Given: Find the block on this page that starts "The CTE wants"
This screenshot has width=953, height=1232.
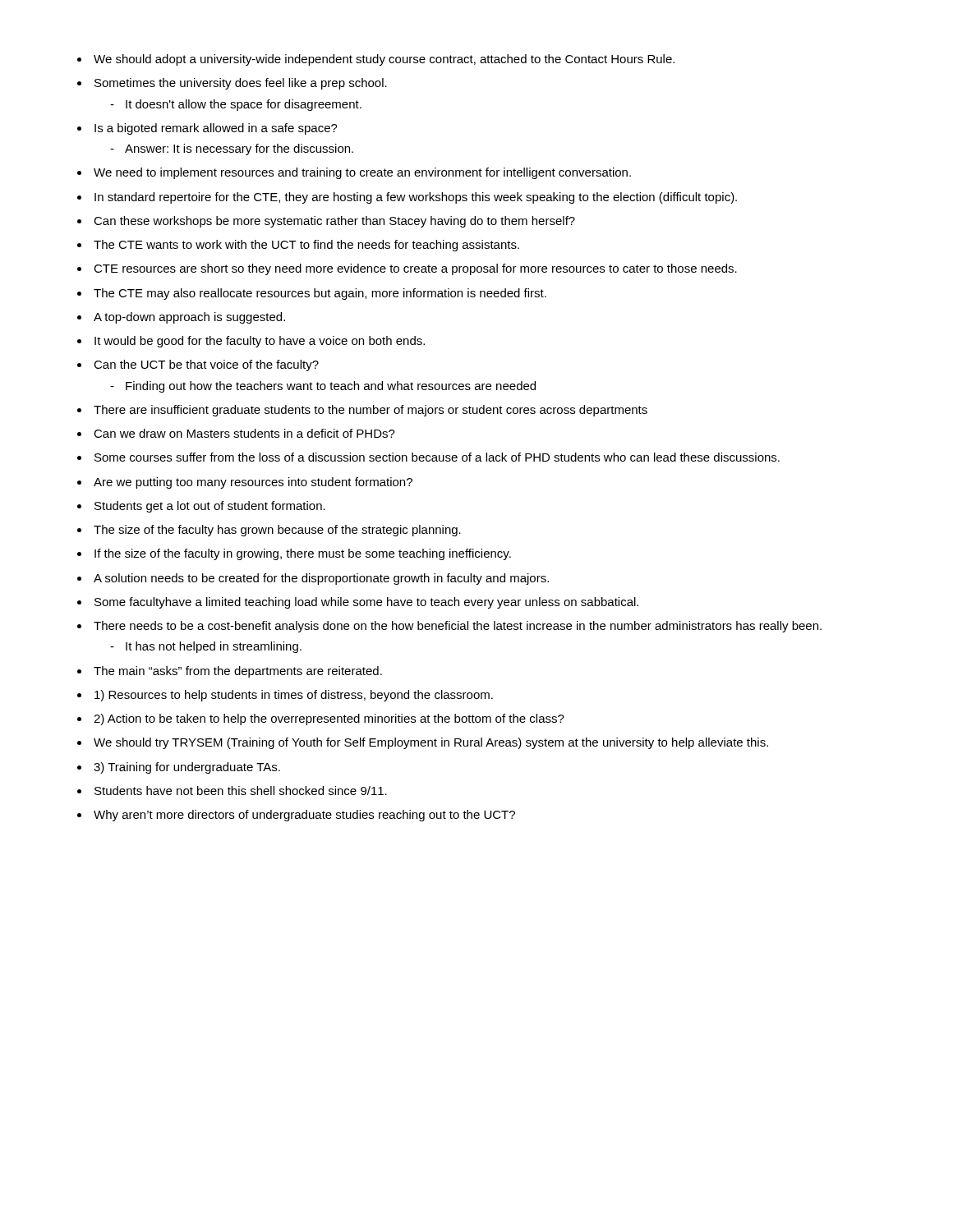Looking at the screenshot, I should (x=307, y=244).
